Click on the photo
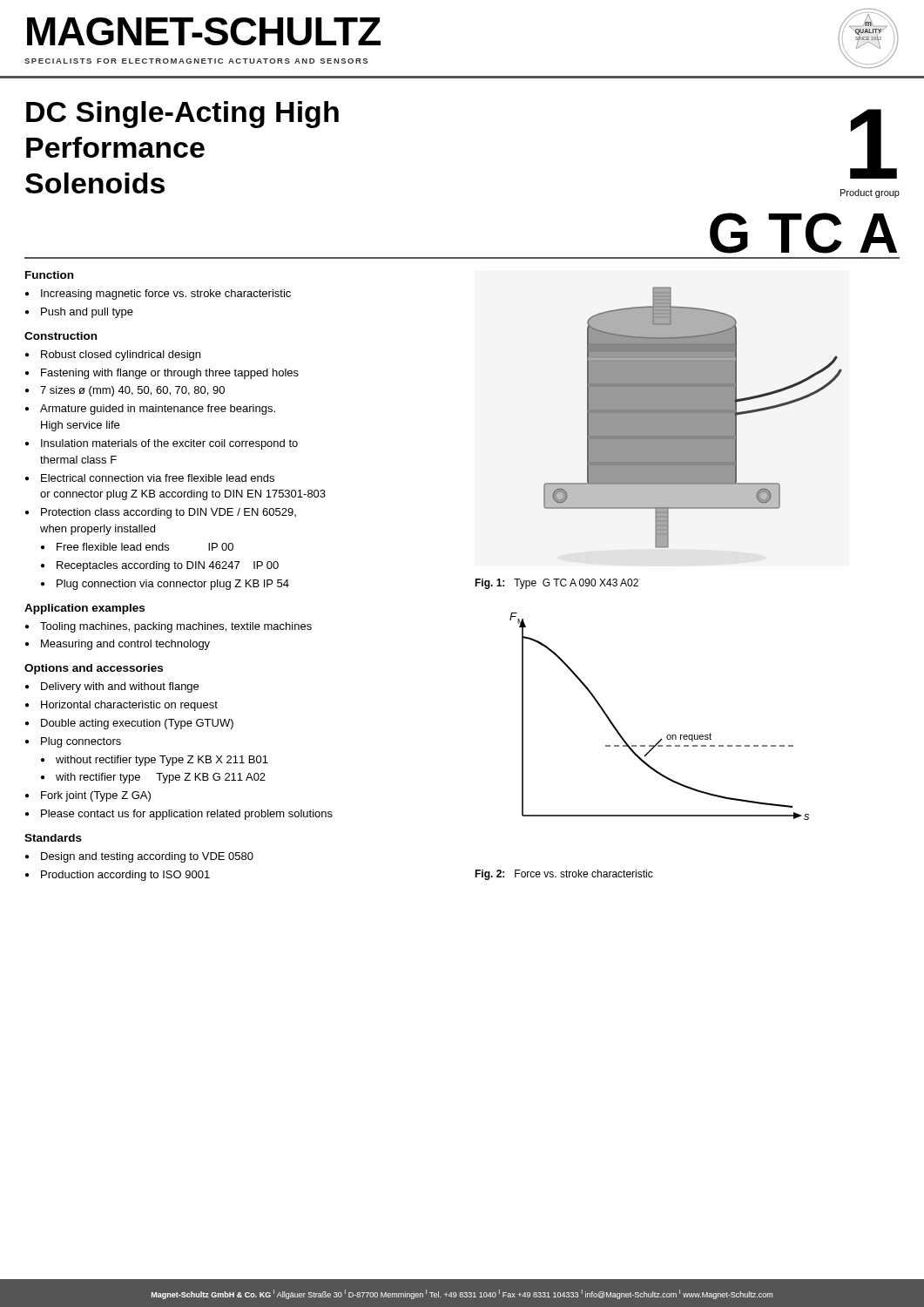Viewport: 924px width, 1307px height. (x=688, y=420)
